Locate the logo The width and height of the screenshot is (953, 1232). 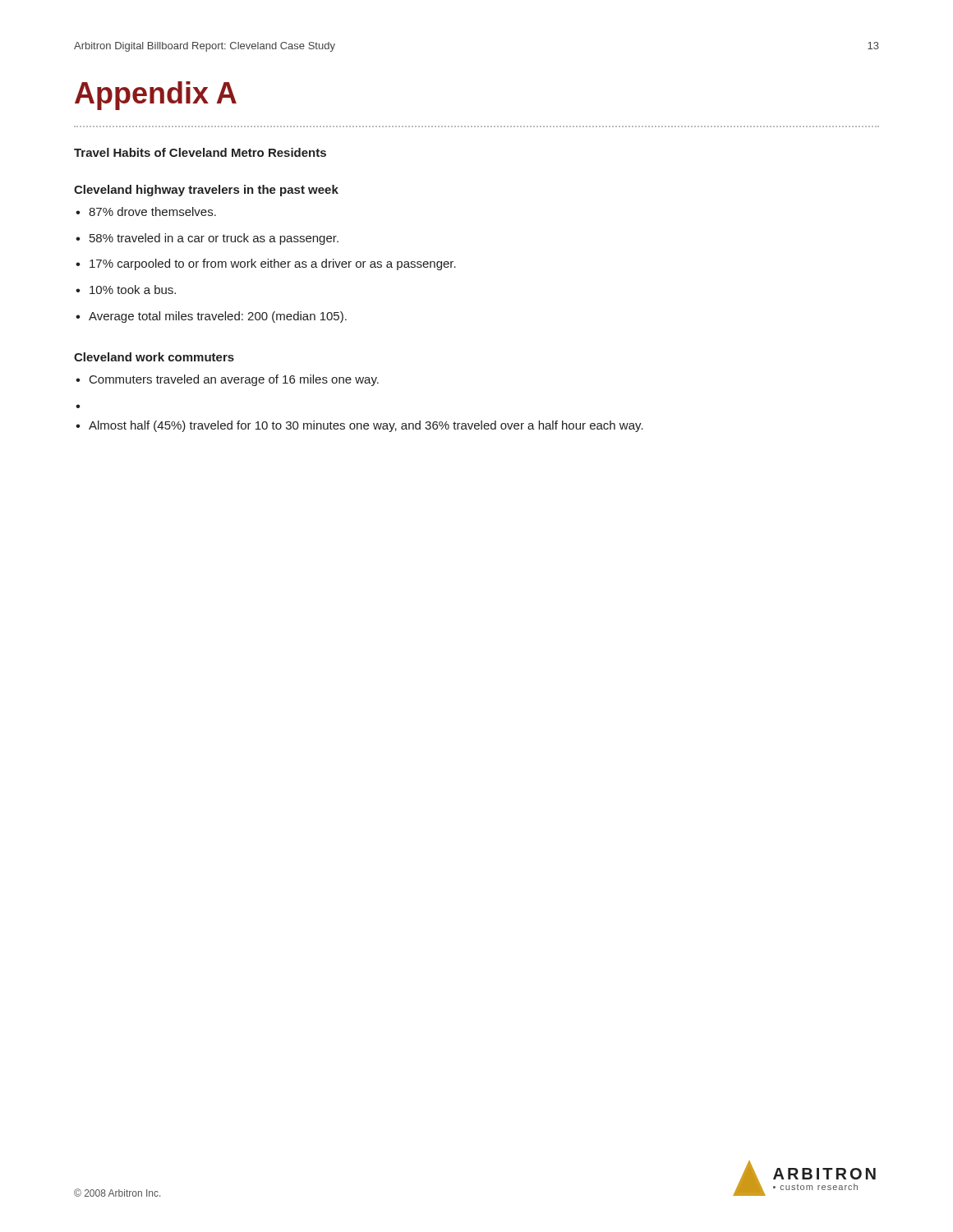tap(805, 1179)
